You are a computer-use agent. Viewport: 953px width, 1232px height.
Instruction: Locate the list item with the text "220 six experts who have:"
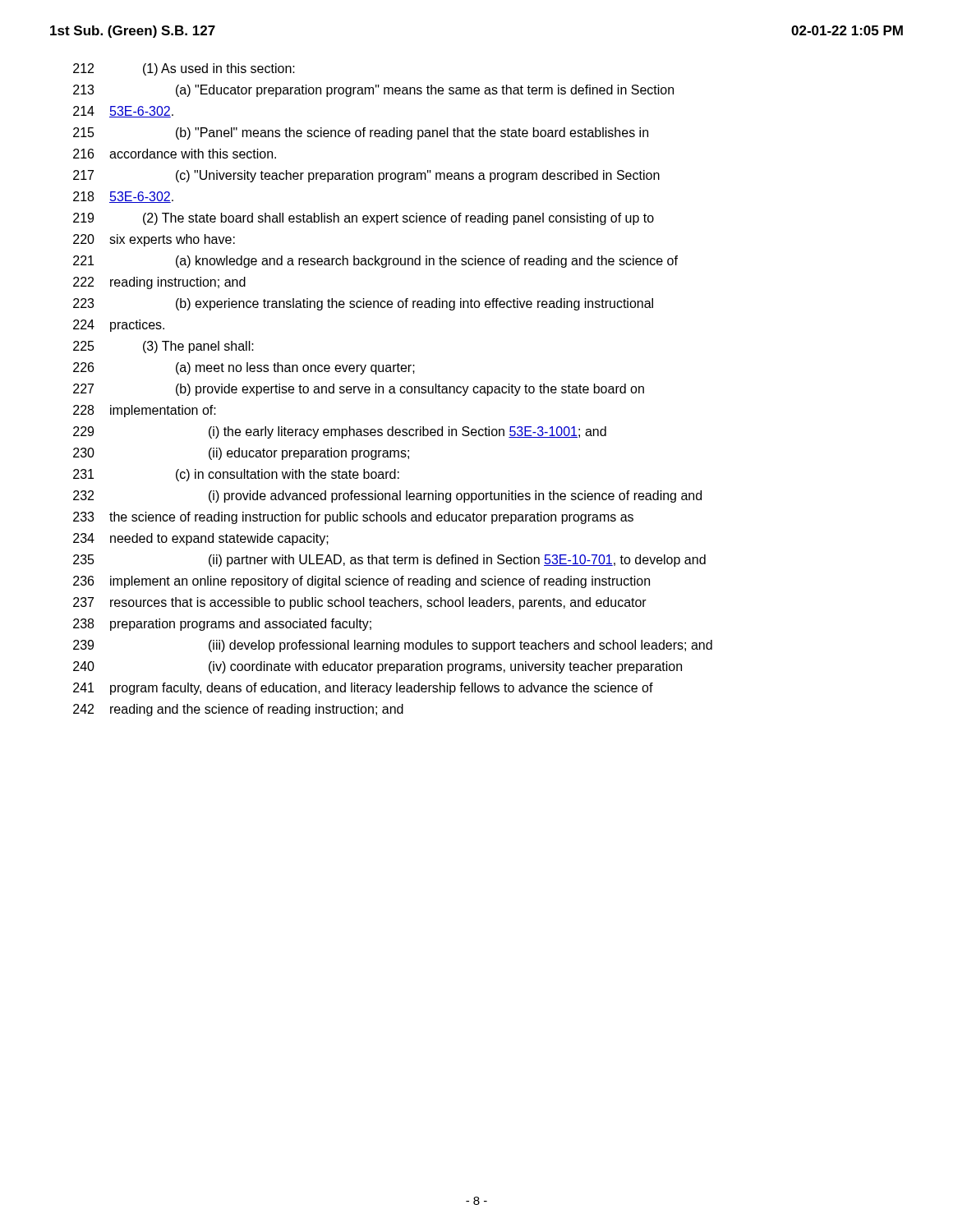(x=154, y=240)
